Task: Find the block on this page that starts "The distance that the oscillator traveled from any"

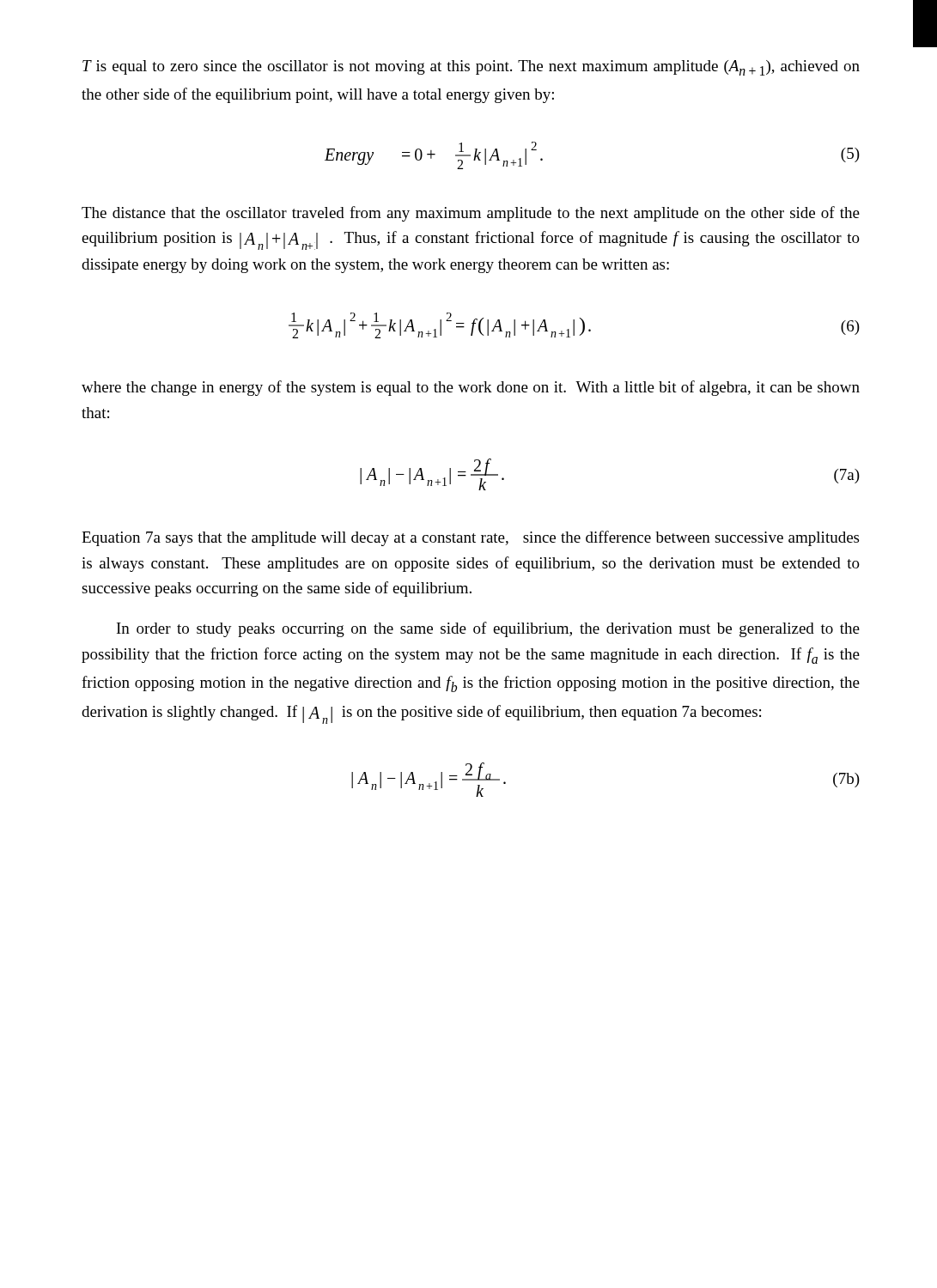Action: (x=471, y=238)
